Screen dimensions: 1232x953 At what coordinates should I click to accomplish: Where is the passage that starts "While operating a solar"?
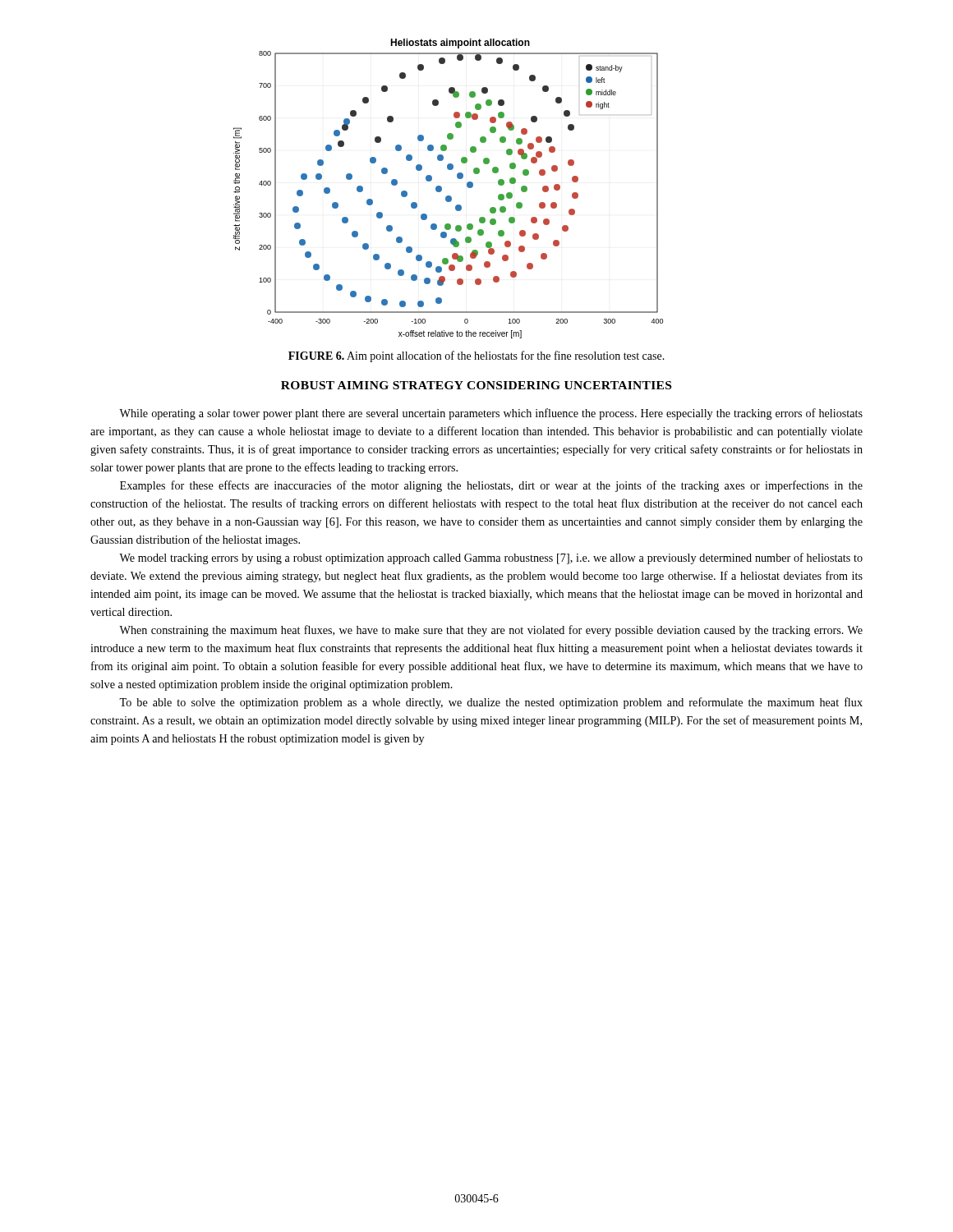[x=476, y=576]
